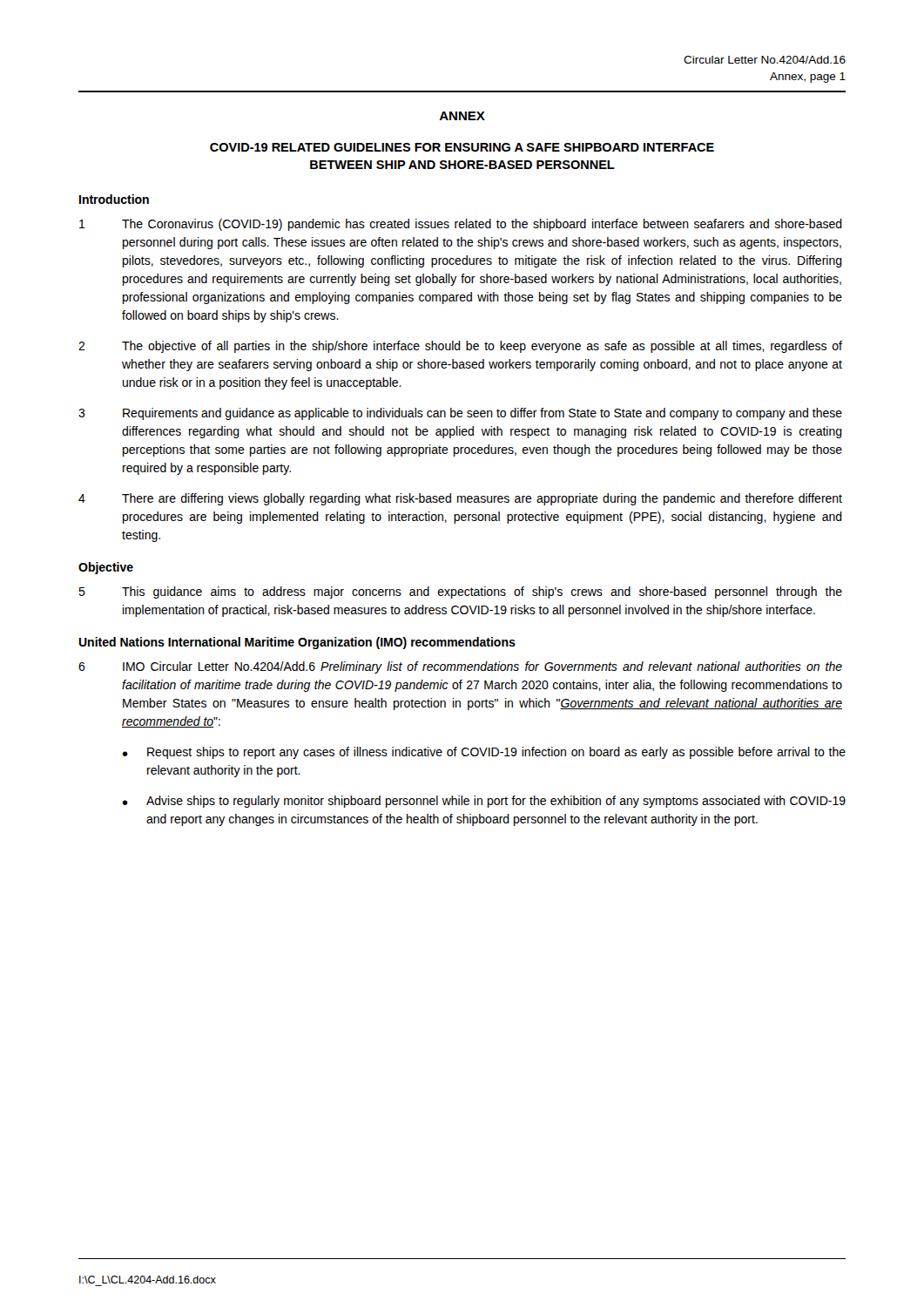The height and width of the screenshot is (1307, 924).
Task: Navigate to the text block starting "• Advise ships"
Action: pos(484,811)
